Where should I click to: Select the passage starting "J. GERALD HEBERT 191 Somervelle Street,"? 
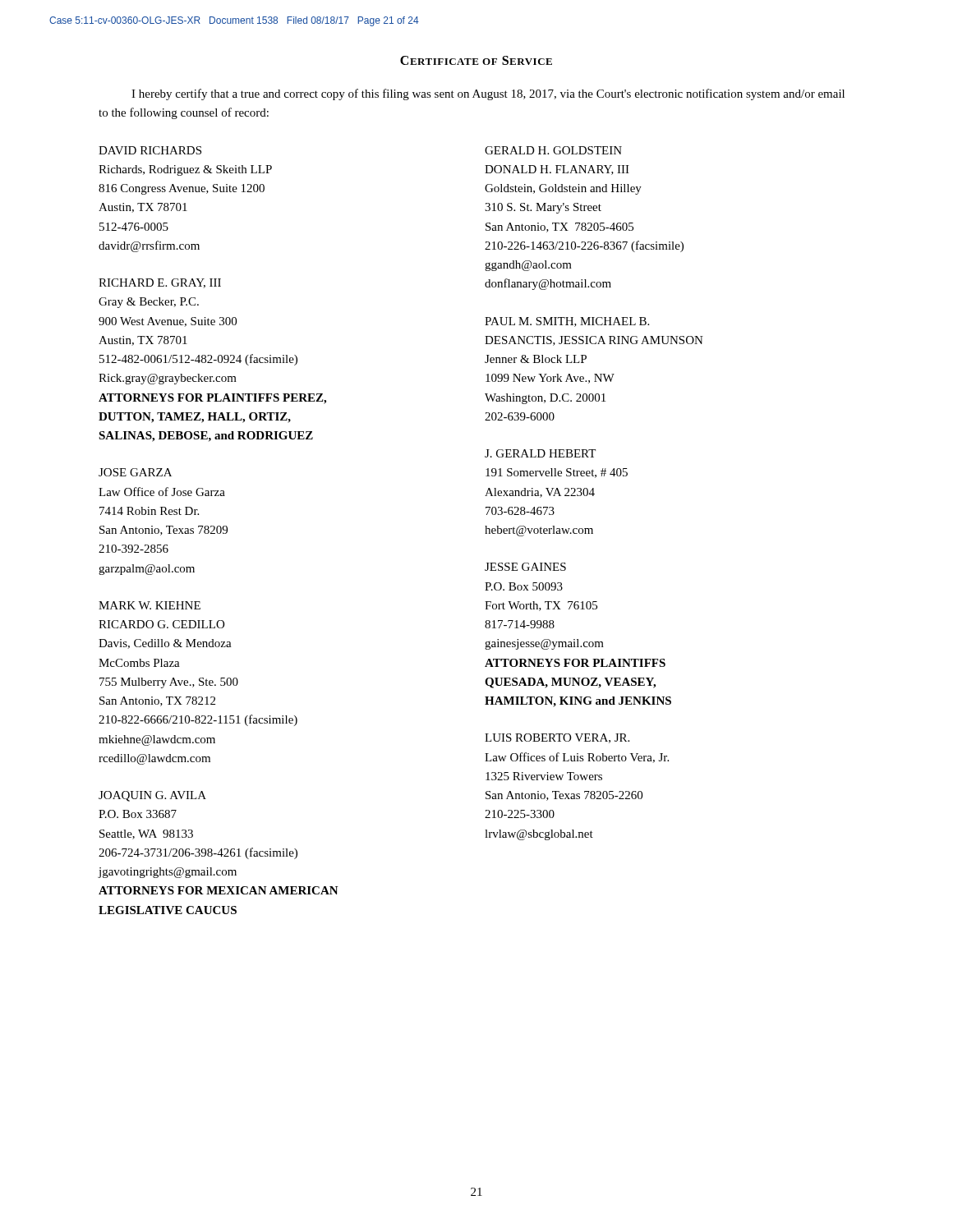coord(556,492)
